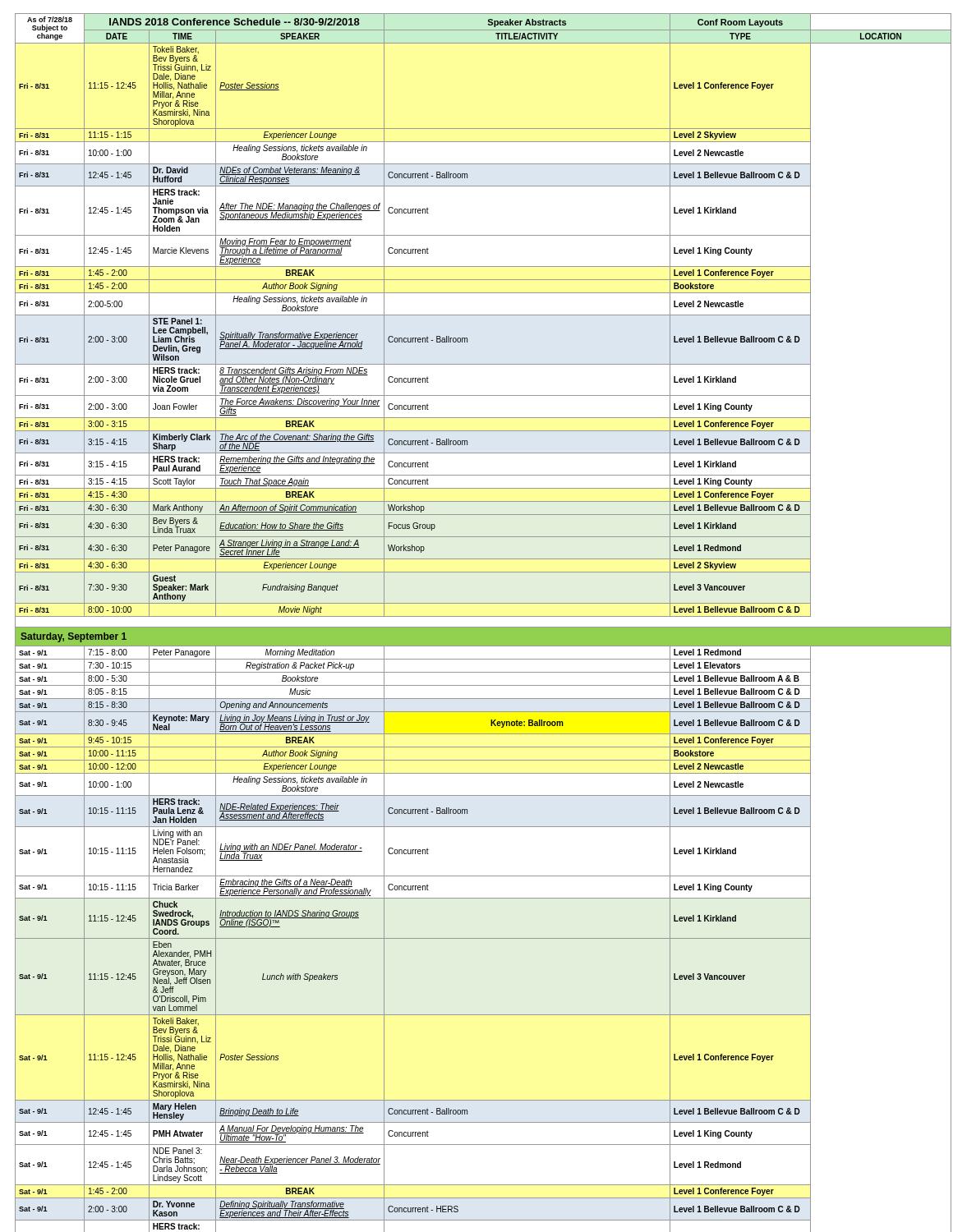Find the table that mentions "Fri - 8/31"
Screen dimensions: 1232x953
(476, 619)
